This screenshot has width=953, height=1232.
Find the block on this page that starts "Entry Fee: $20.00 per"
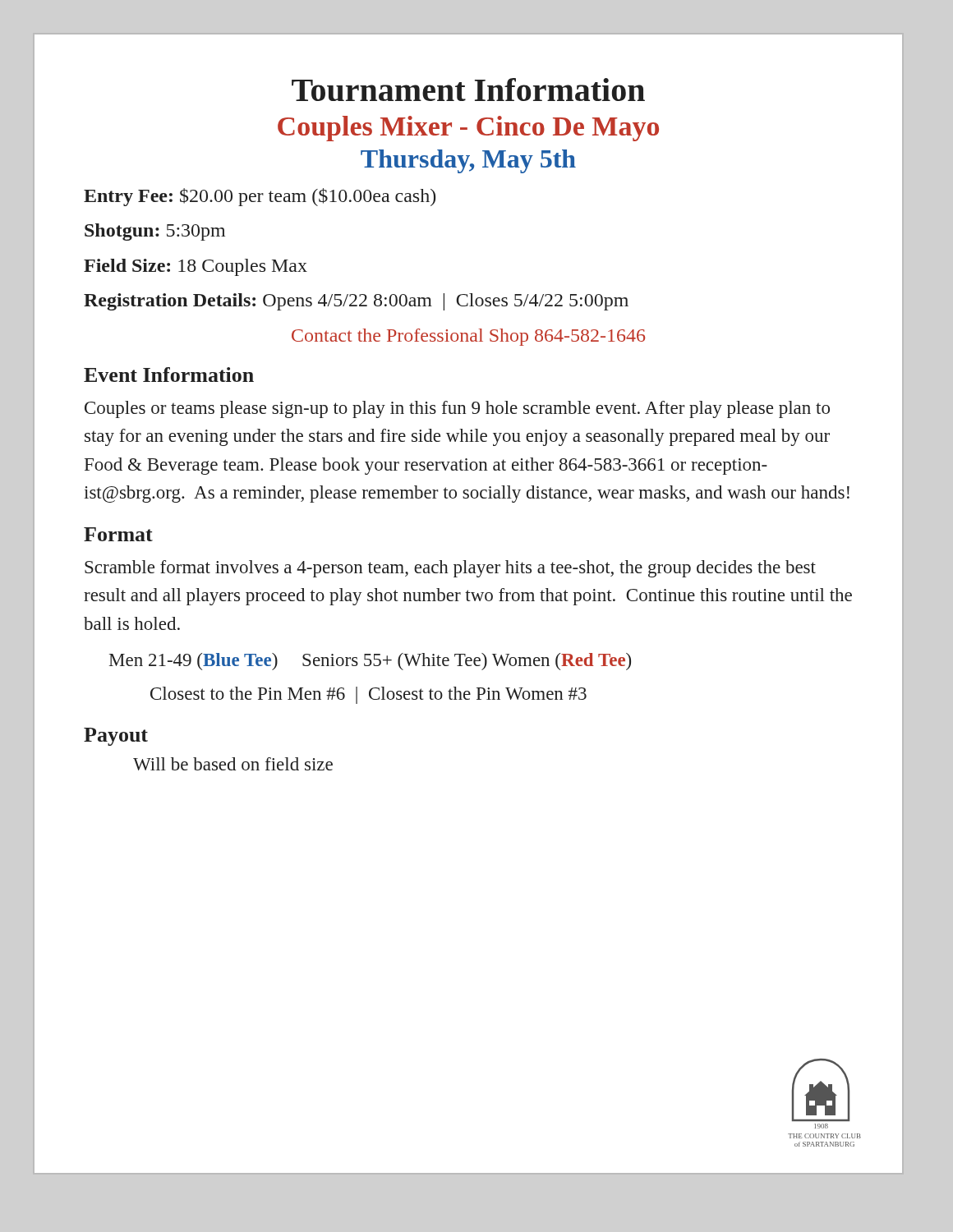pos(260,195)
